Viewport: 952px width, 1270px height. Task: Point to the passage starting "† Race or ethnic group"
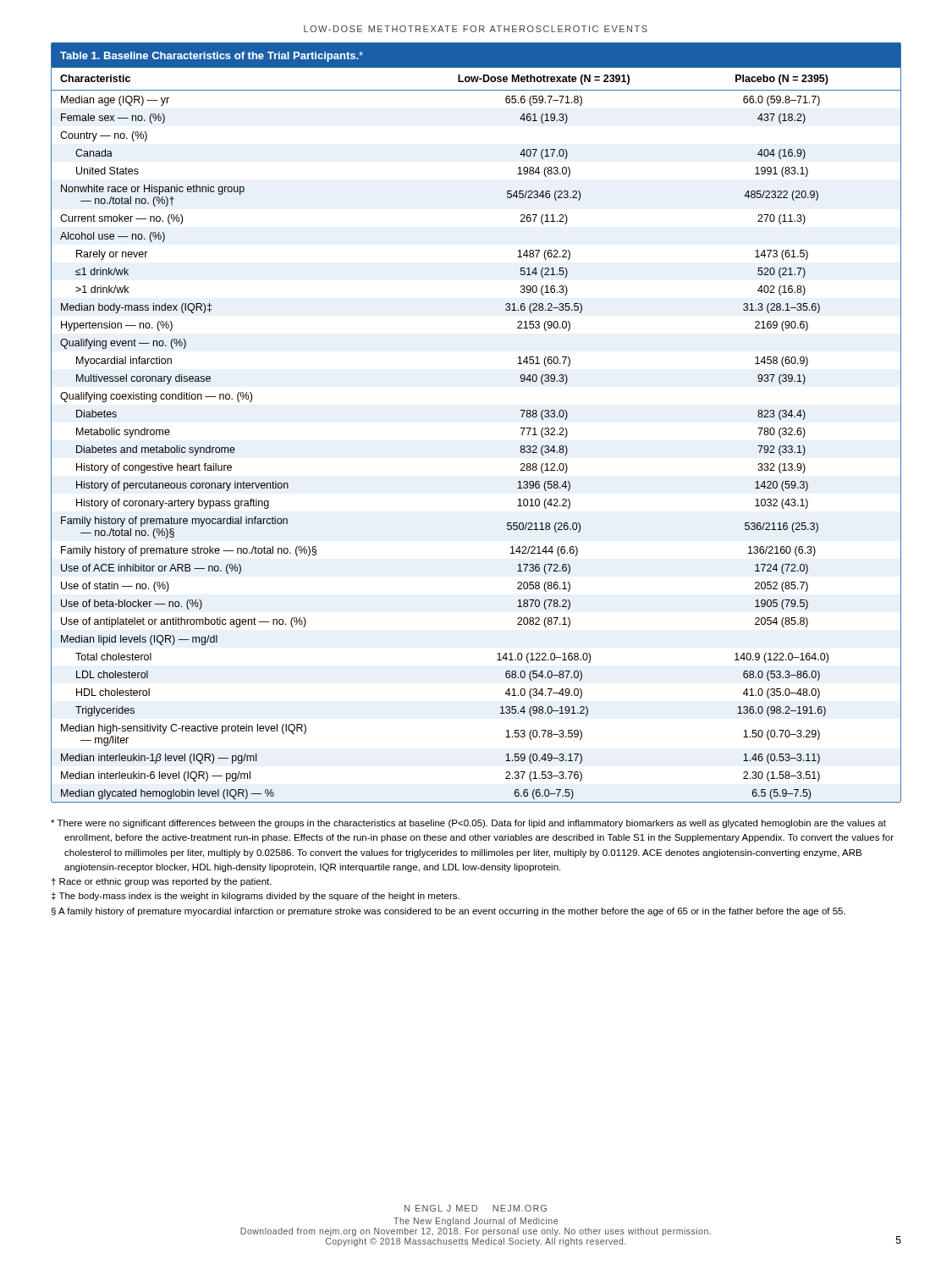click(161, 881)
